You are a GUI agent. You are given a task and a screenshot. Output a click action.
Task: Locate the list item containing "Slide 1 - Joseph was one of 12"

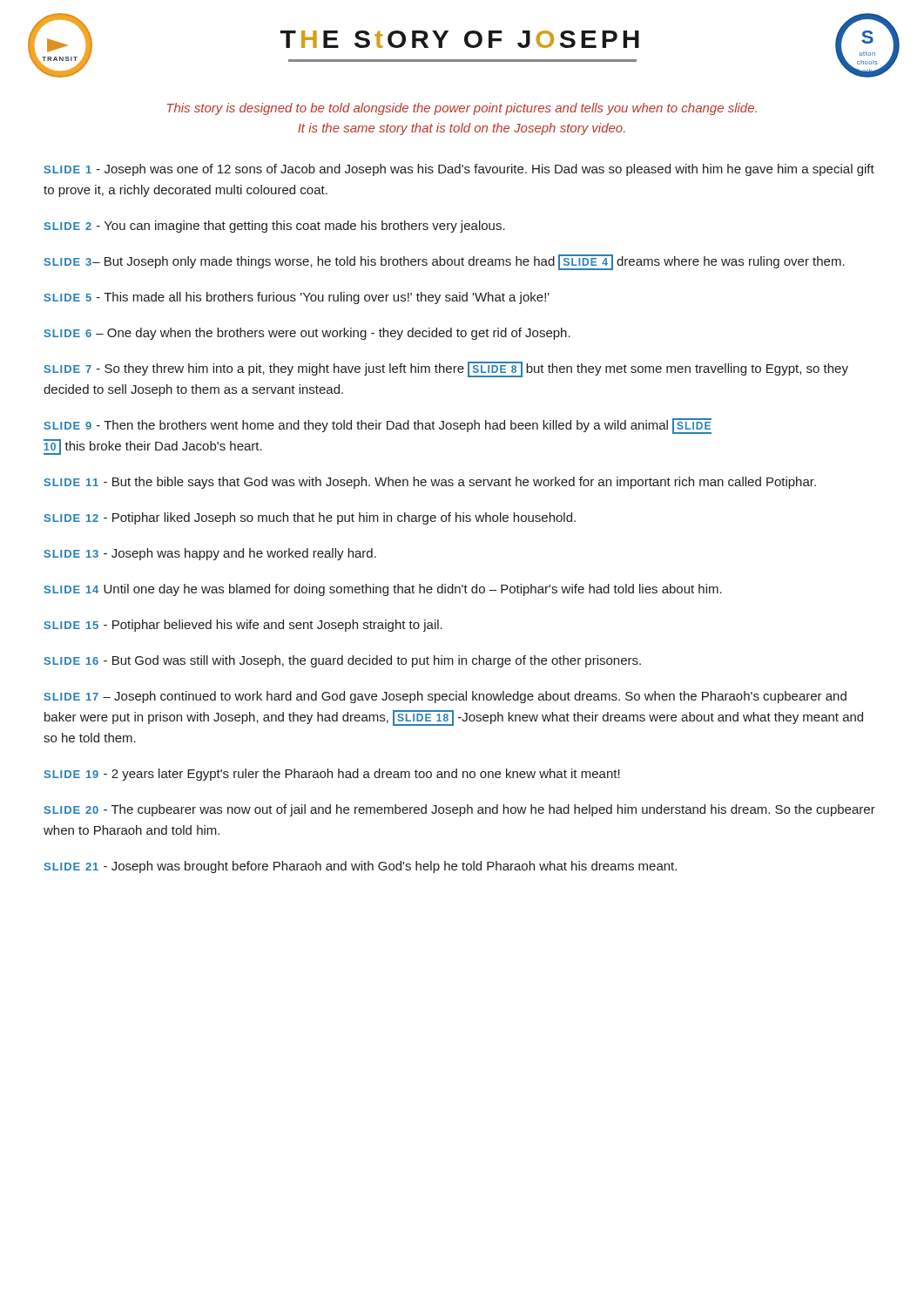coord(459,179)
